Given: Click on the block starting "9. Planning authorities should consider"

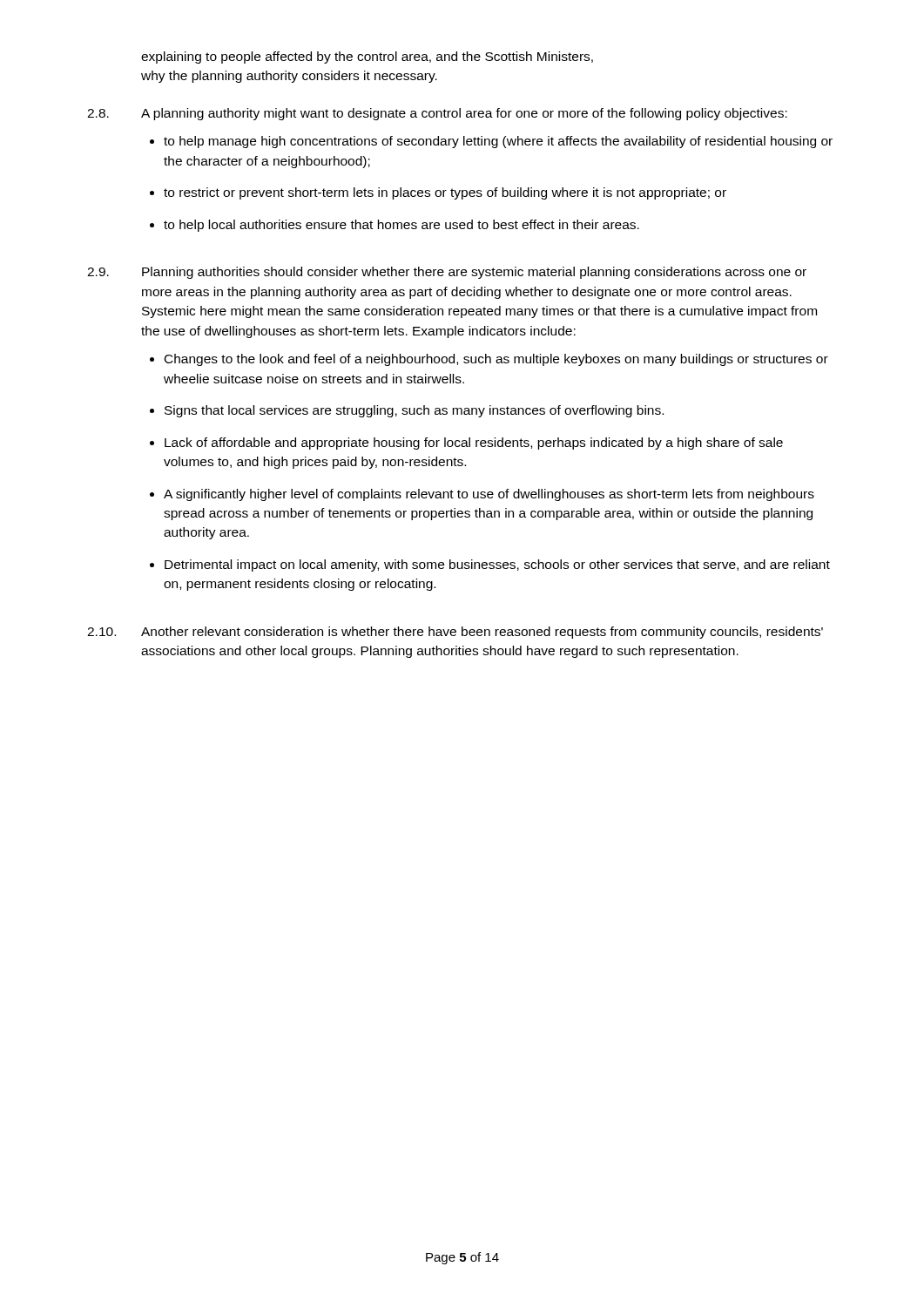Looking at the screenshot, I should pos(462,434).
